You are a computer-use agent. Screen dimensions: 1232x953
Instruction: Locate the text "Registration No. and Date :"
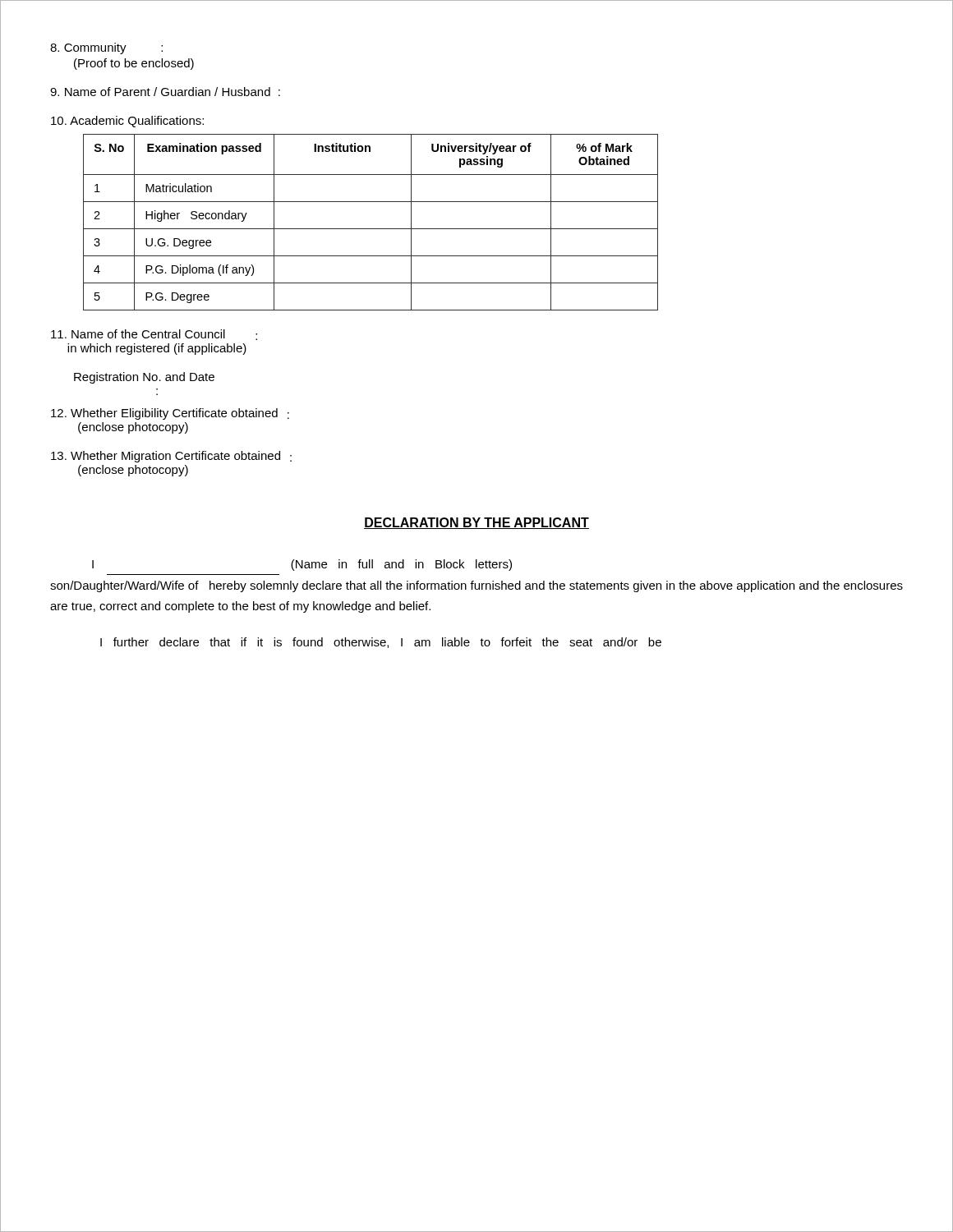[144, 384]
